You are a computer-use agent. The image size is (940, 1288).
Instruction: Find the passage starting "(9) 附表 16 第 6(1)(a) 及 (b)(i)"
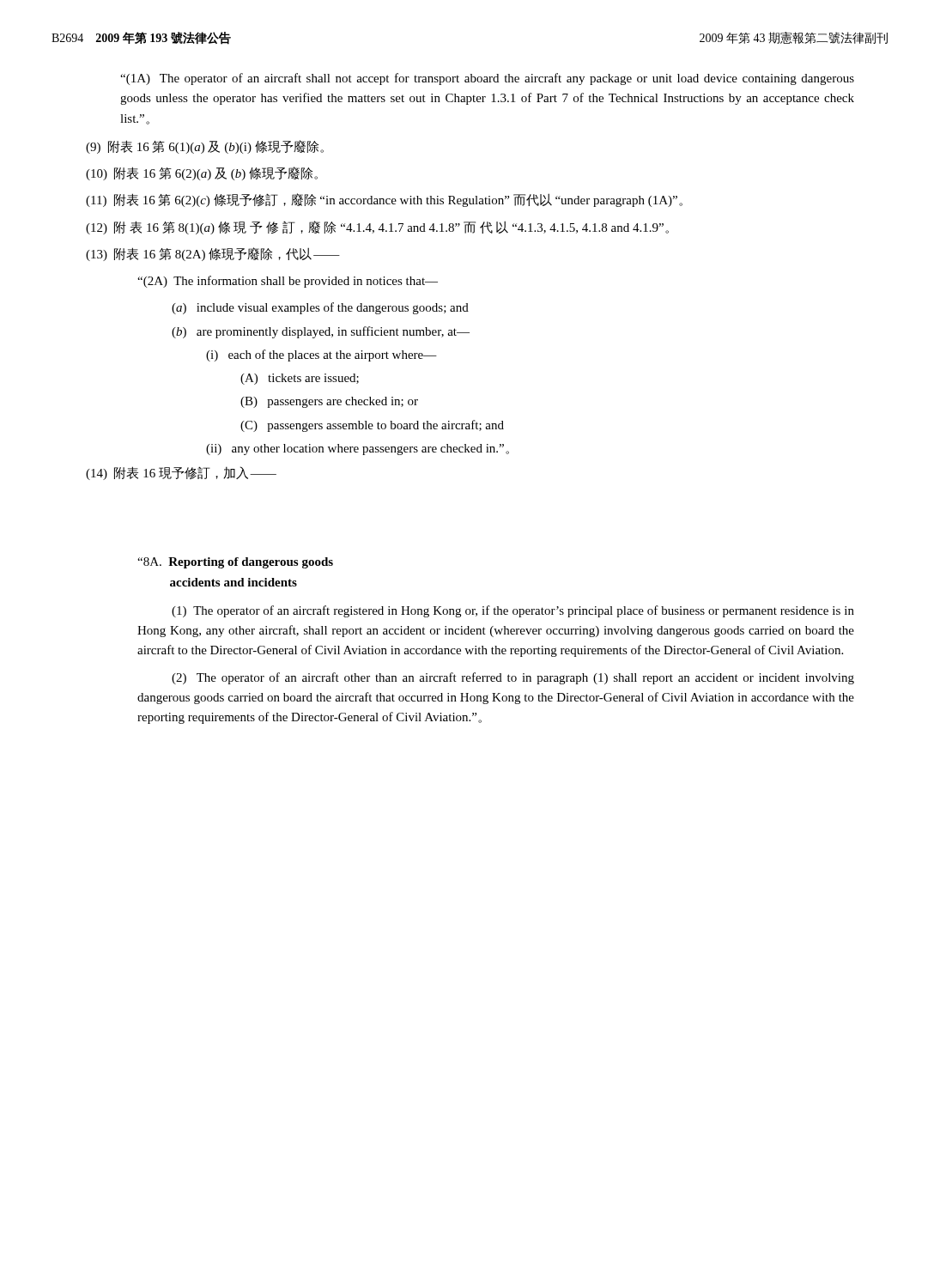tap(209, 147)
